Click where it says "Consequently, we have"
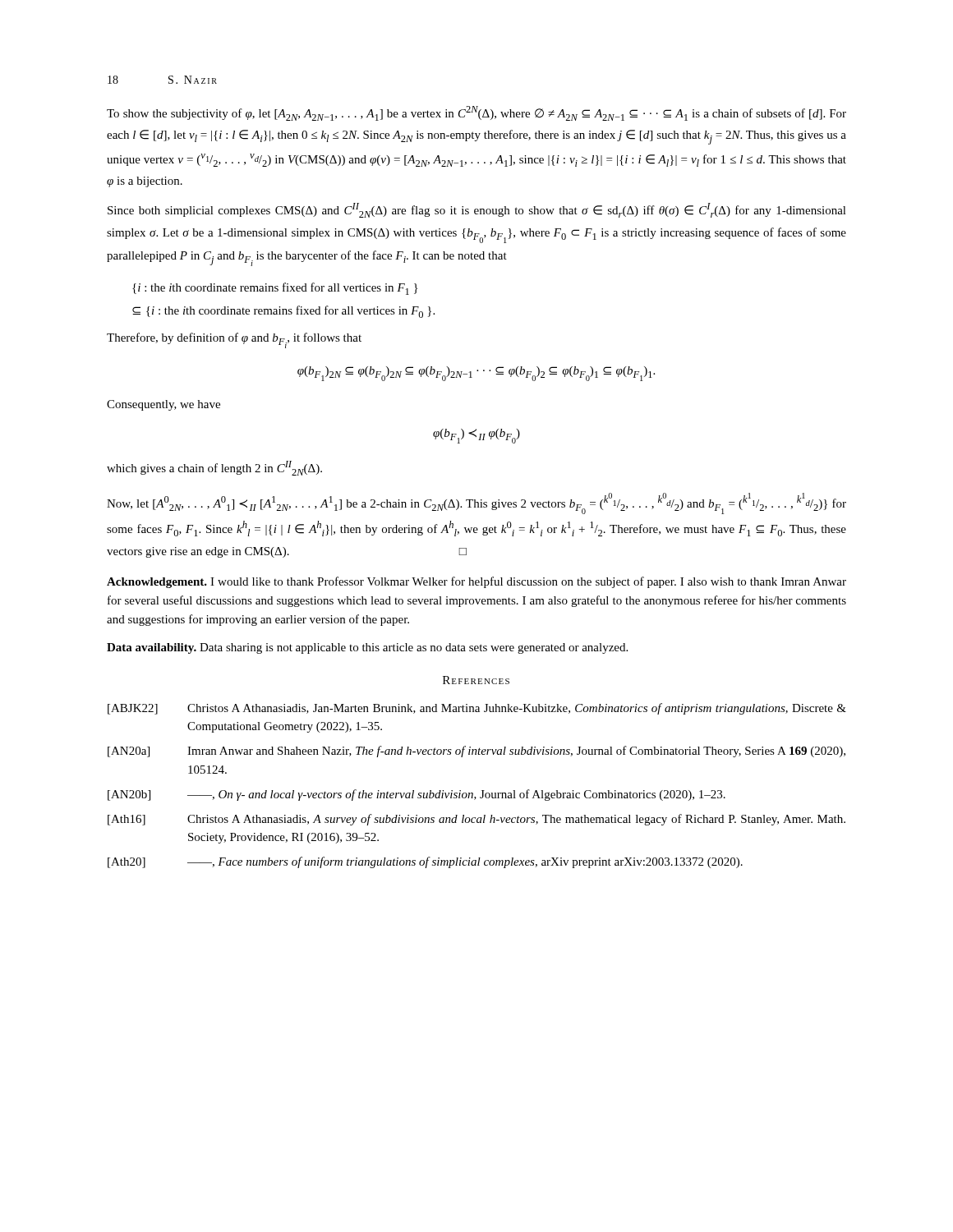953x1232 pixels. coord(163,405)
